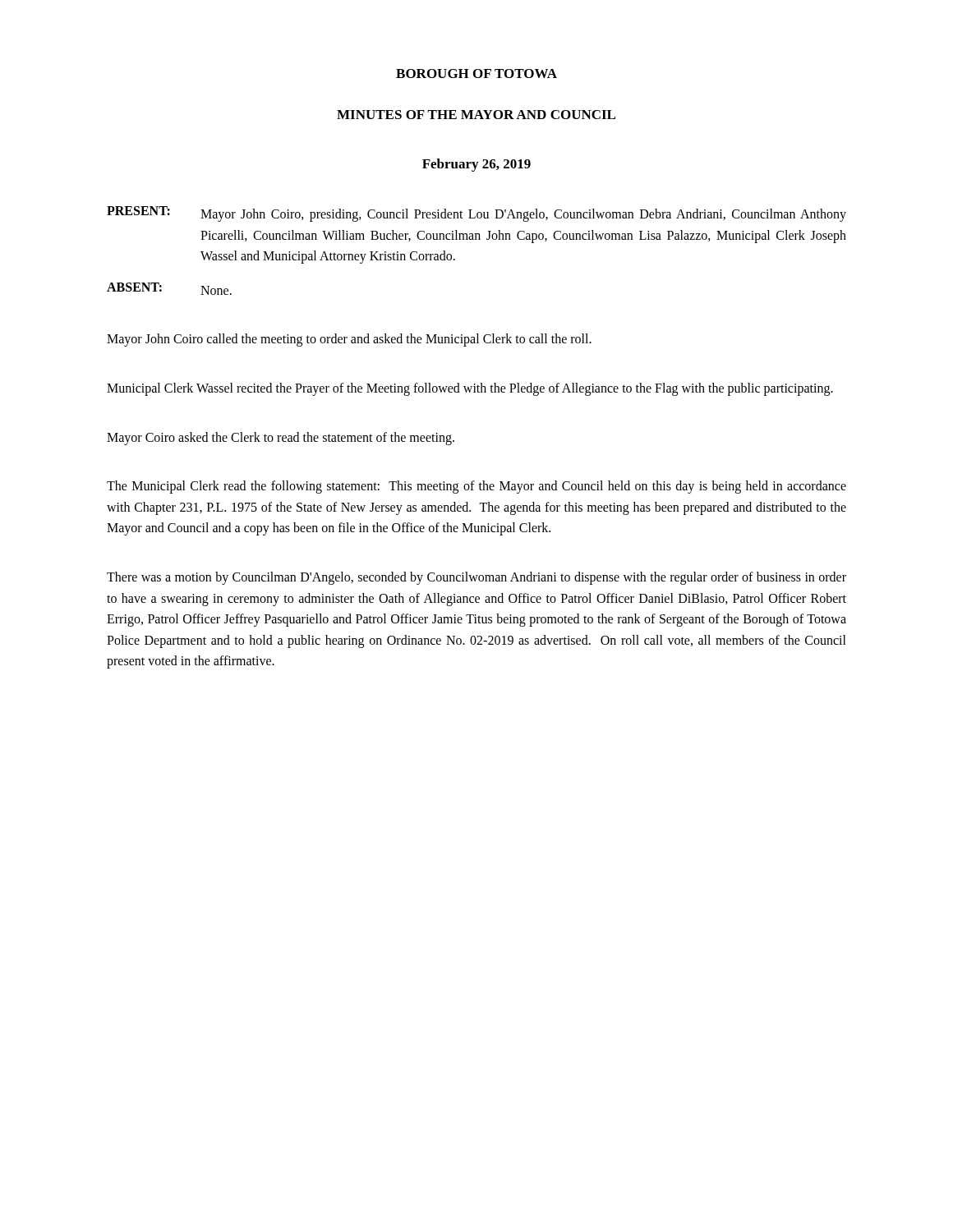The width and height of the screenshot is (953, 1232).
Task: Point to the block beginning "There was a motion by Councilman"
Action: click(x=476, y=619)
